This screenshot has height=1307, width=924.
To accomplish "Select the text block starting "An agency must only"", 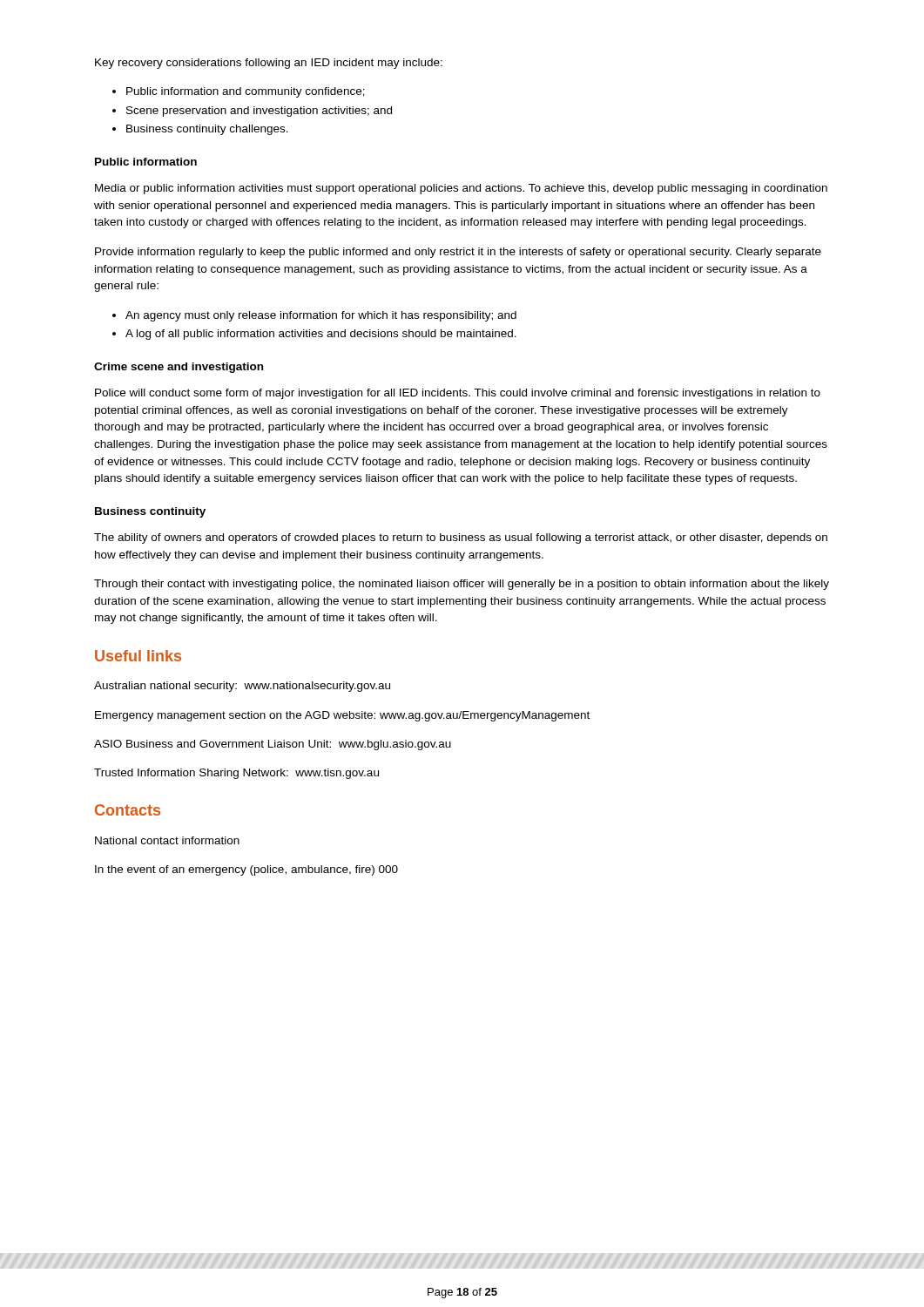I will [321, 315].
